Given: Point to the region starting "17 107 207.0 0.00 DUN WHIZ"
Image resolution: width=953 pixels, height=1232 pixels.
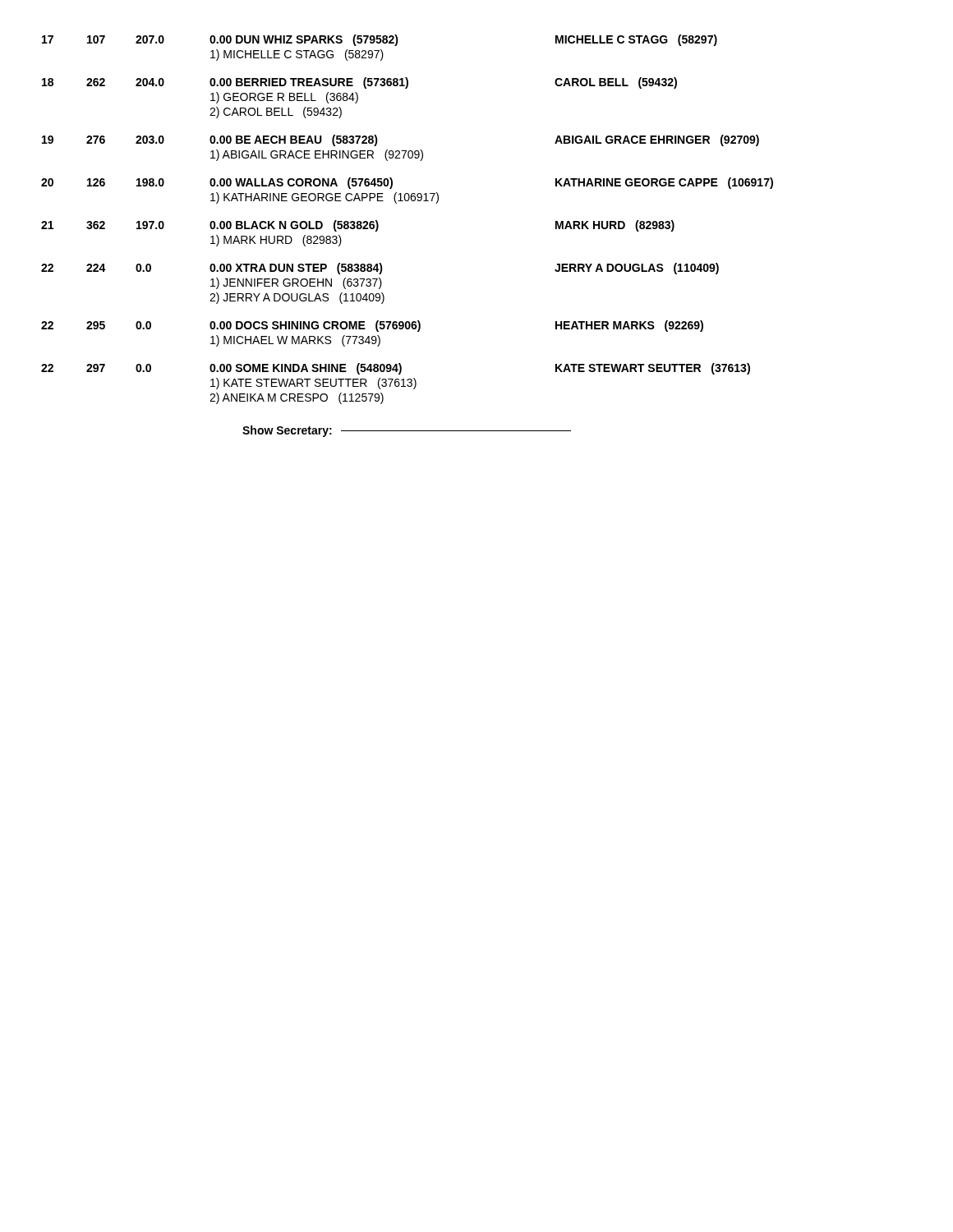Looking at the screenshot, I should click(380, 40).
